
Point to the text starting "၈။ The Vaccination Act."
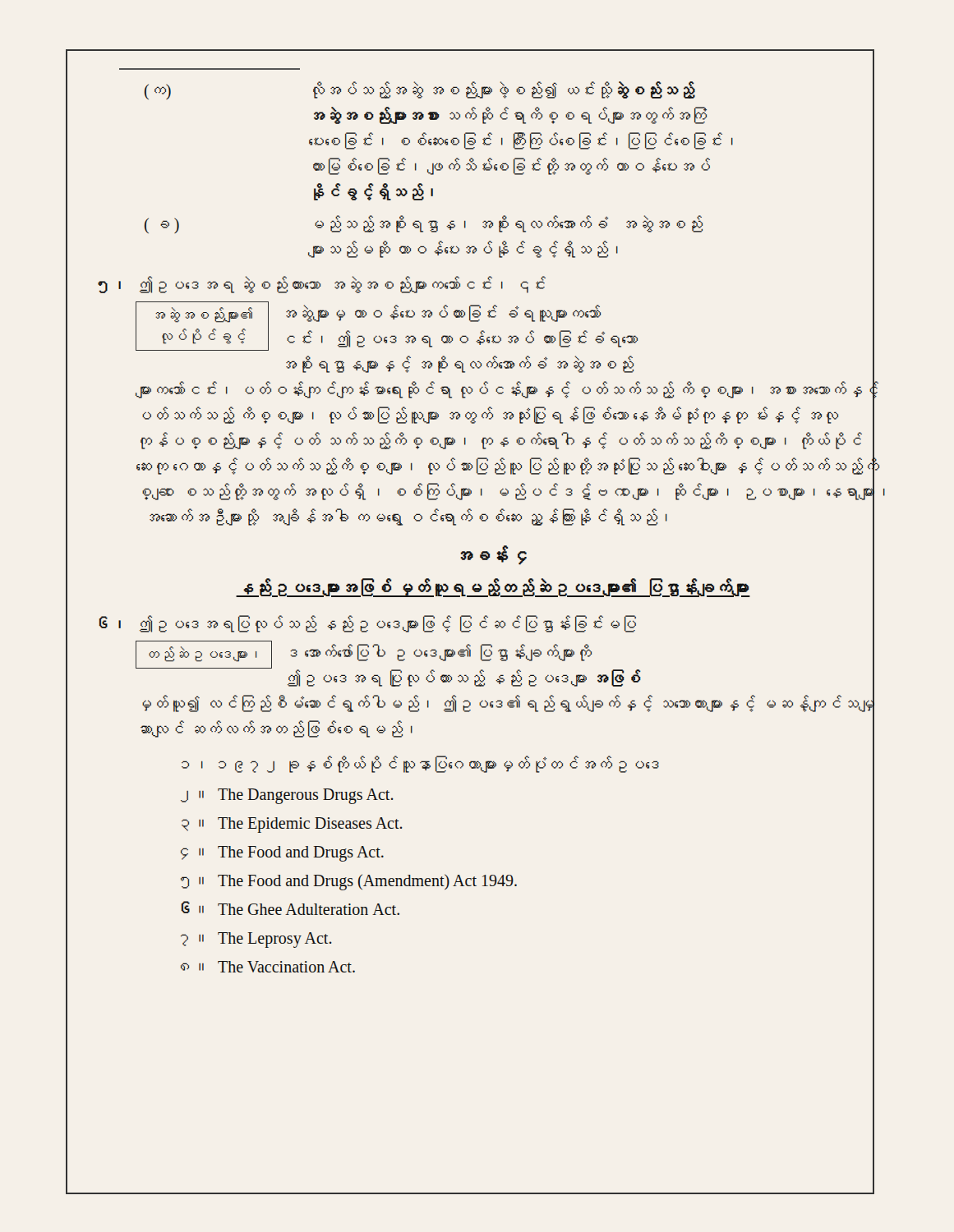(266, 966)
